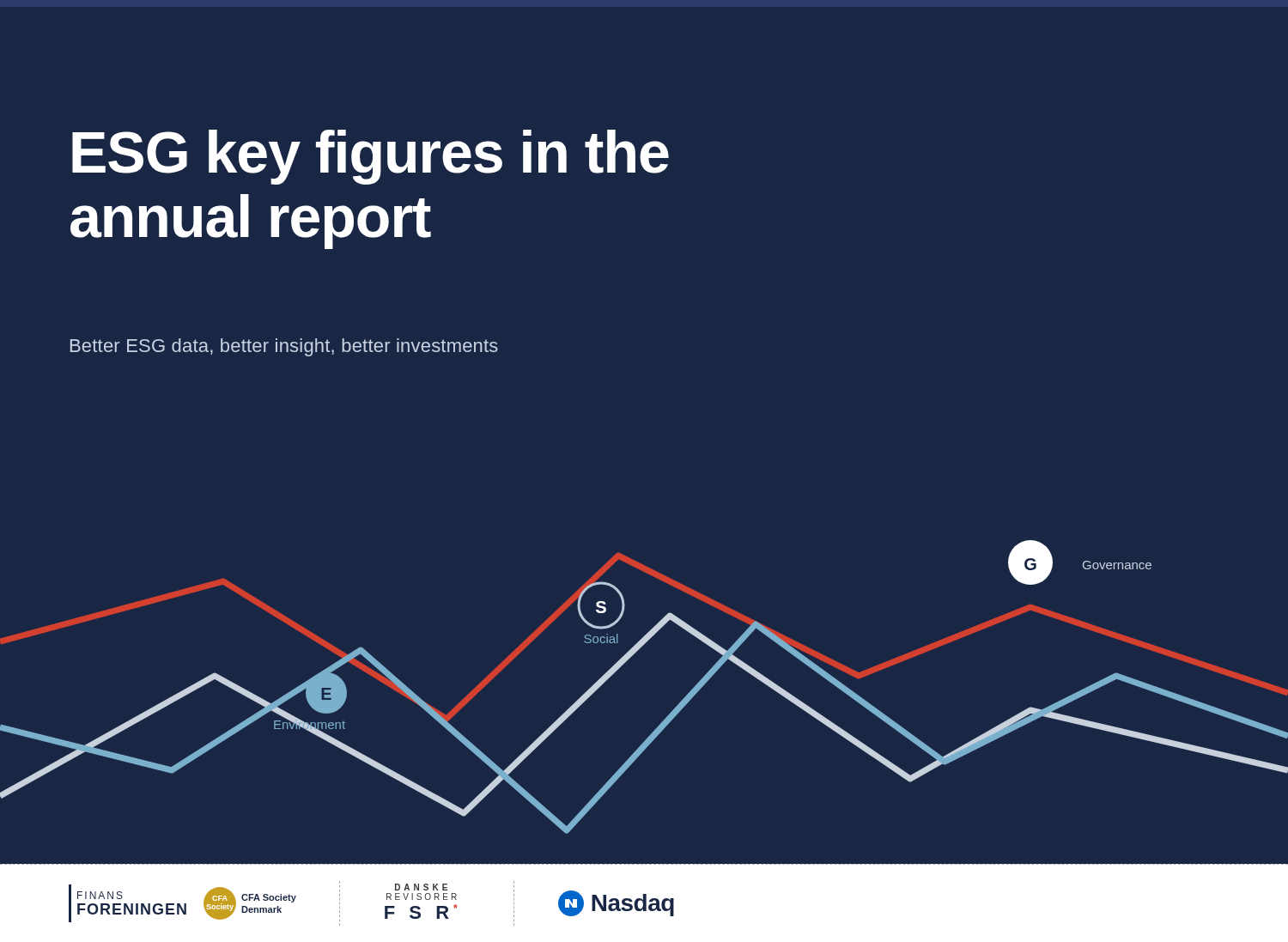Image resolution: width=1288 pixels, height=942 pixels.
Task: Where does it say "ESG key figures in theannual report"?
Action: pos(369,185)
